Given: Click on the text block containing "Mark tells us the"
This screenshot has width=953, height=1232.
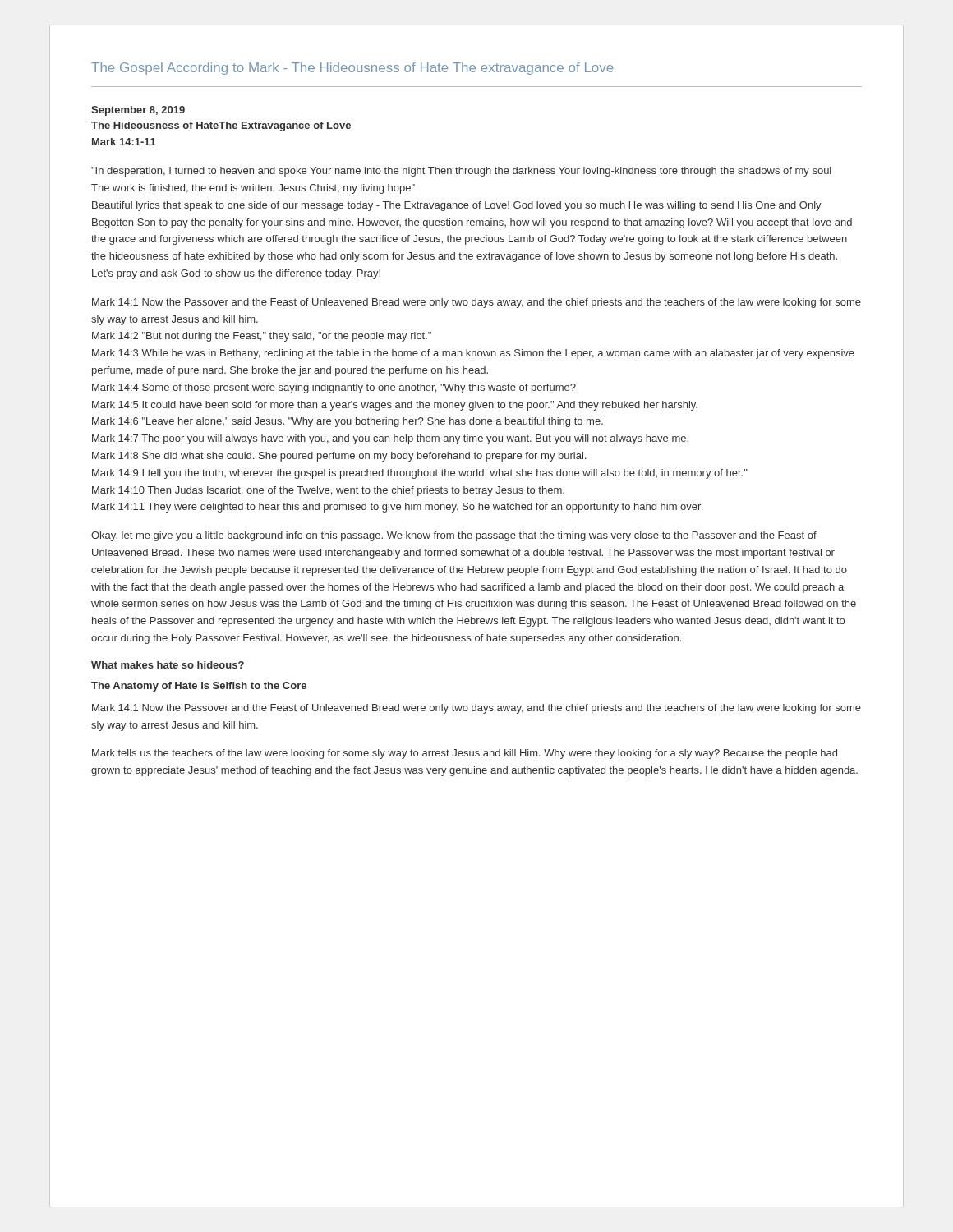Looking at the screenshot, I should point(475,762).
